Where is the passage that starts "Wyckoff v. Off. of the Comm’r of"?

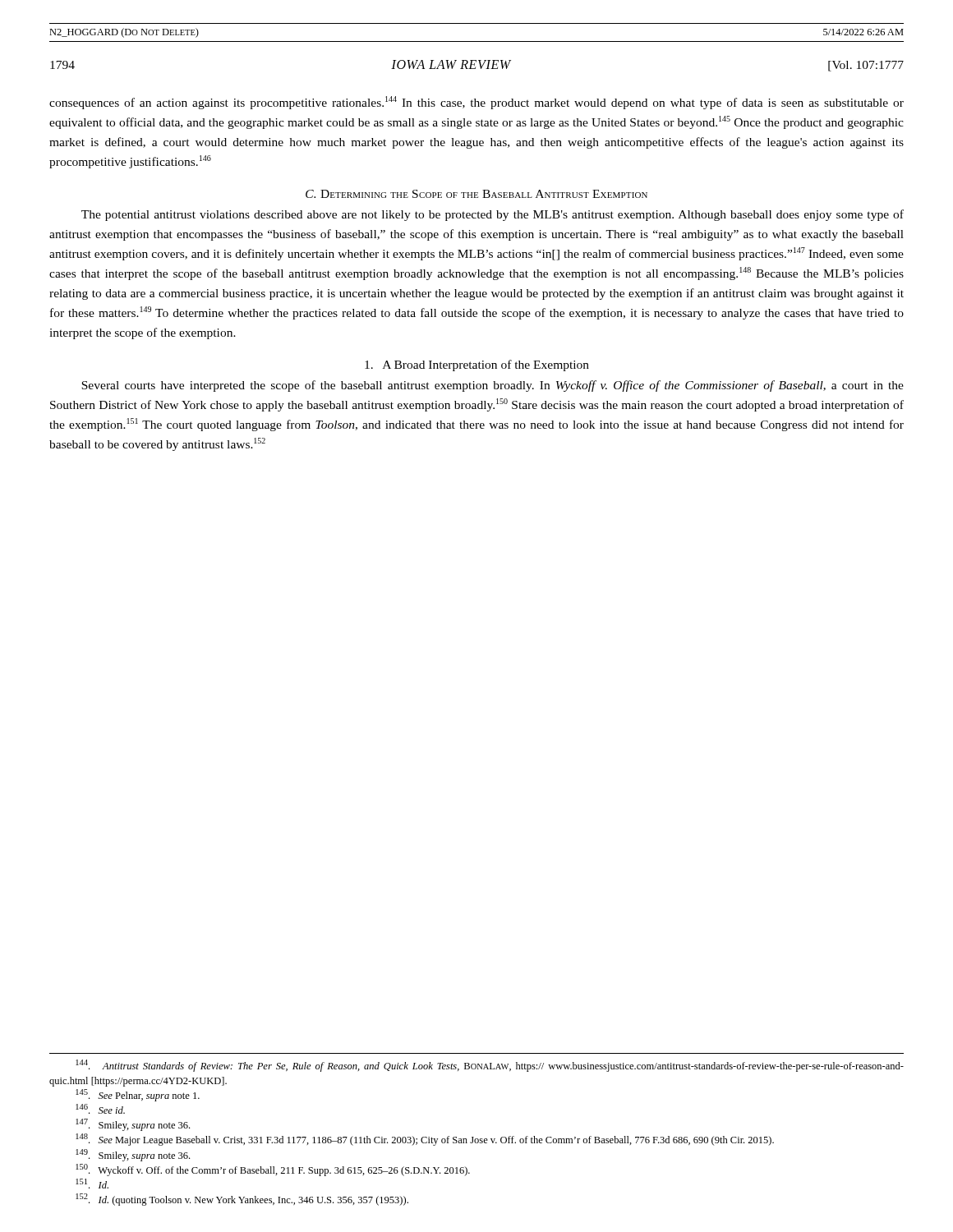(x=476, y=1170)
